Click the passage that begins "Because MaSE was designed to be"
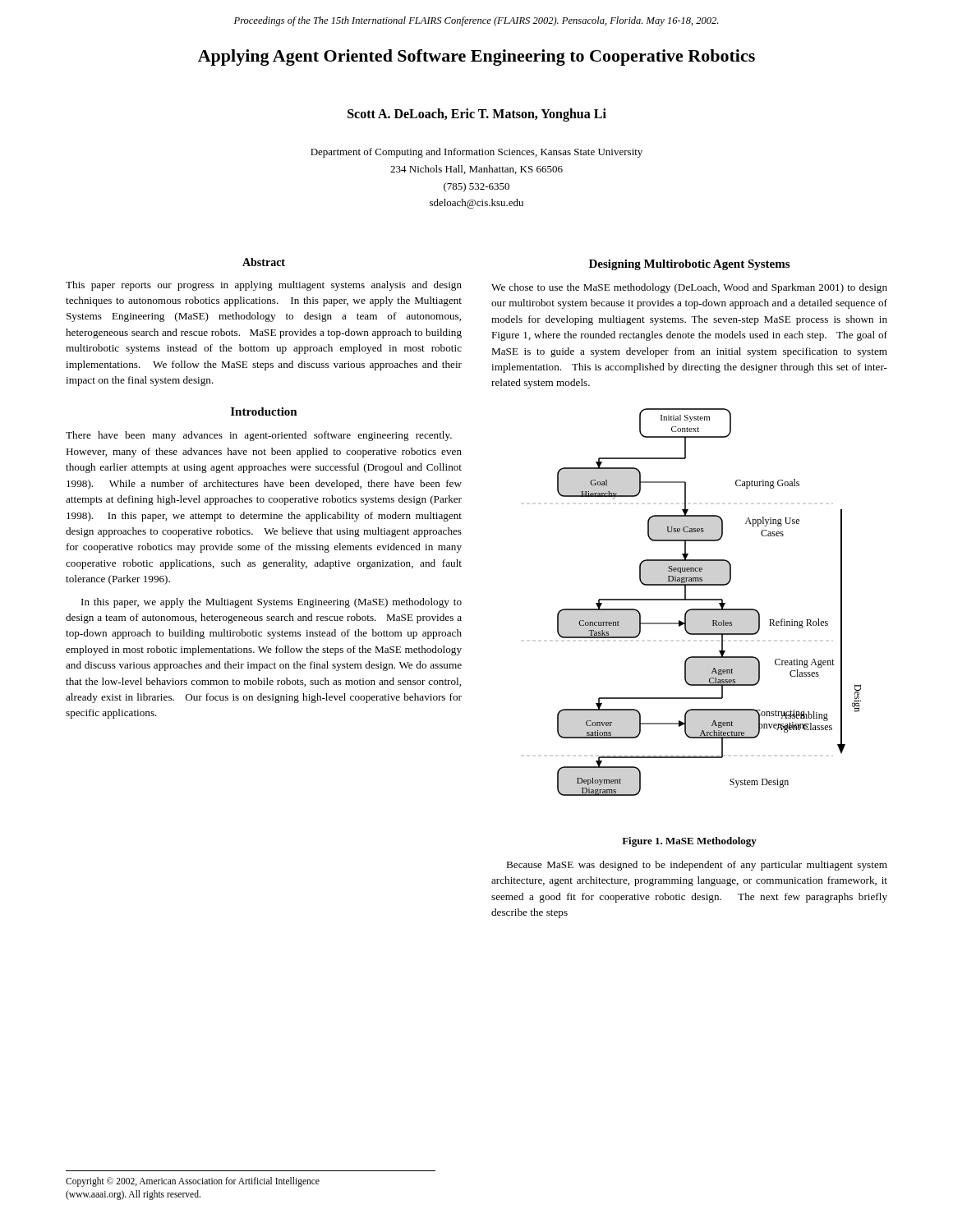This screenshot has height=1232, width=953. point(689,889)
